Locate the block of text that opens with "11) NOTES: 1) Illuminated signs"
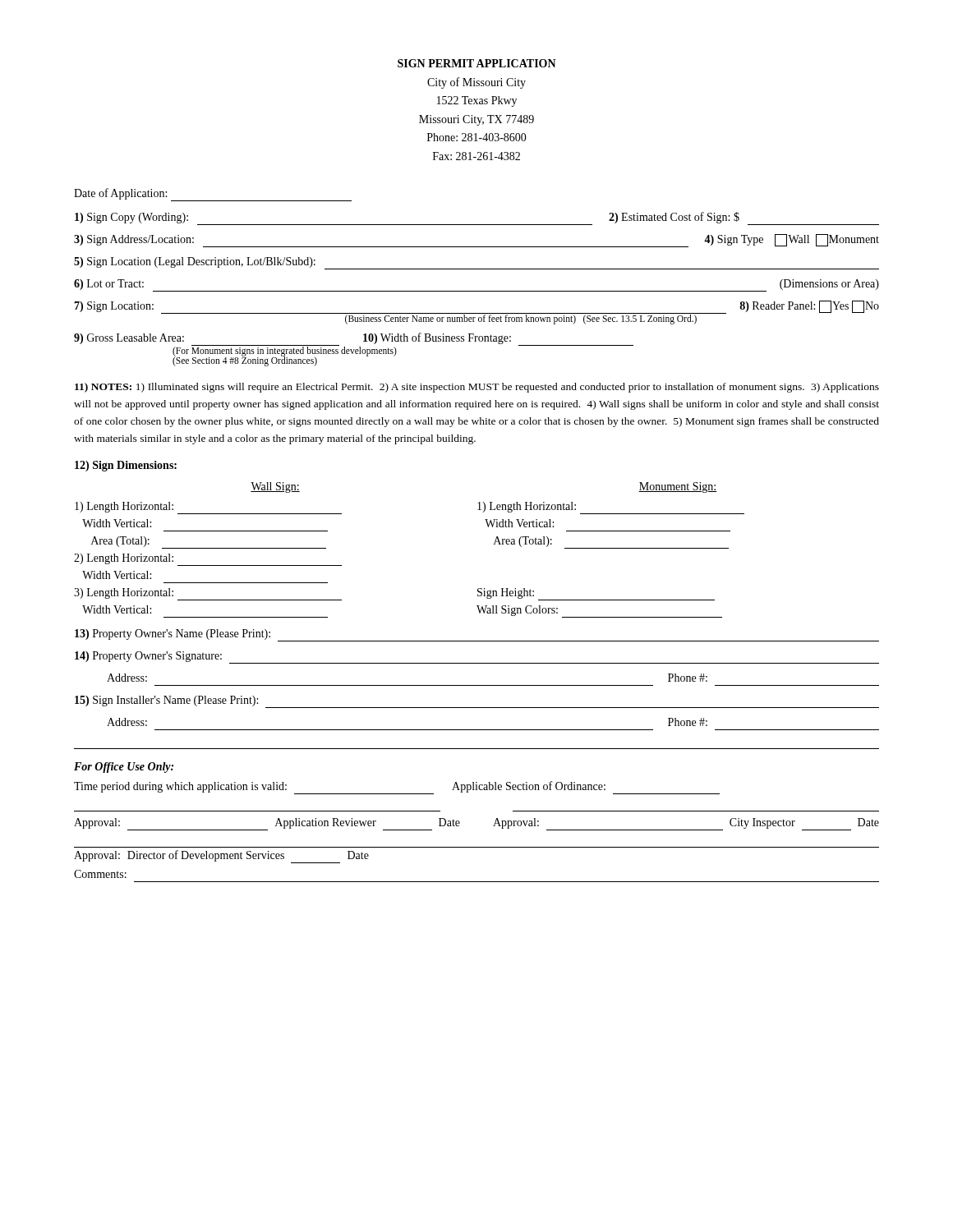The image size is (953, 1232). [x=476, y=412]
